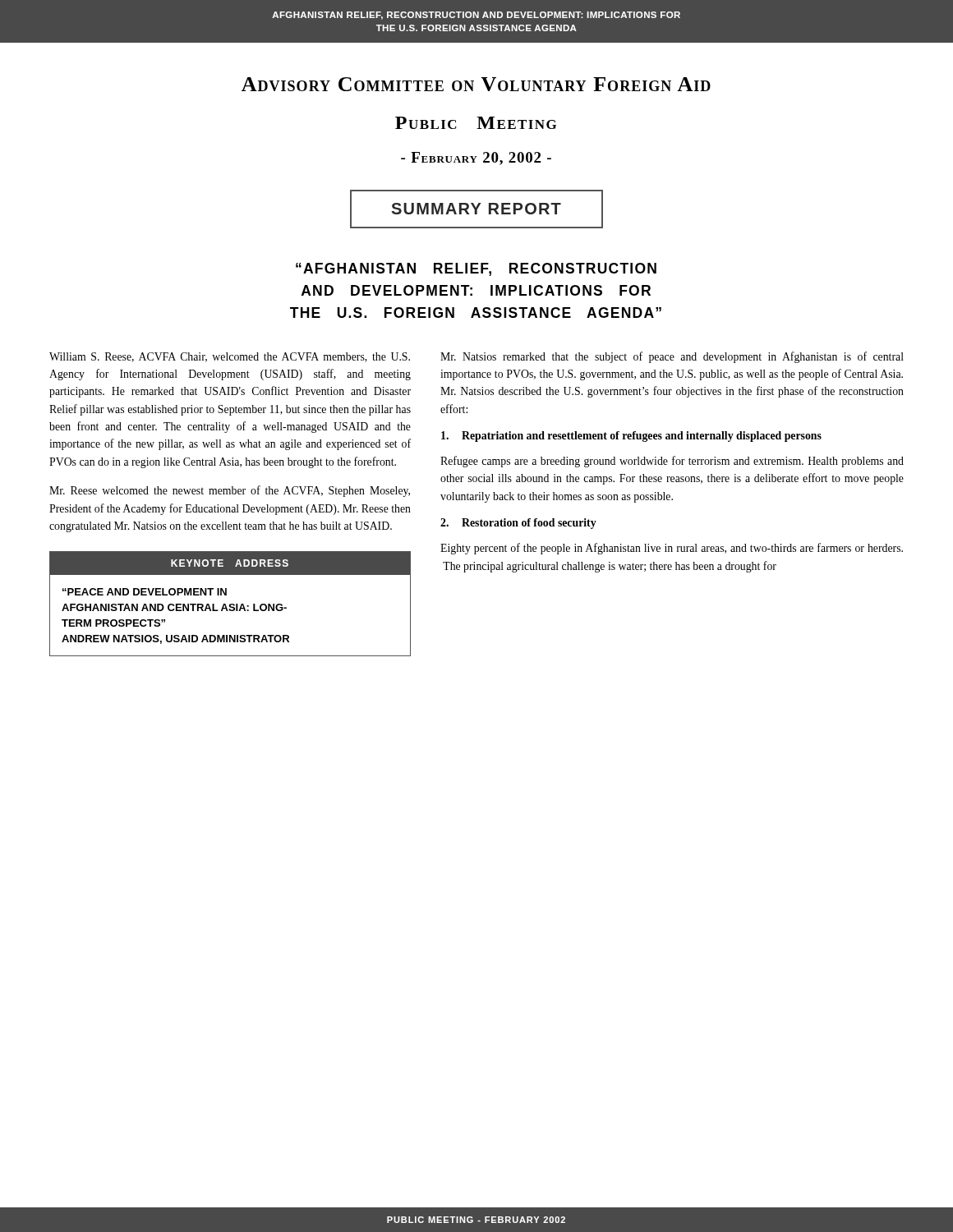
Task: Point to the element starting "SUMMARY REPORT"
Action: [x=476, y=209]
